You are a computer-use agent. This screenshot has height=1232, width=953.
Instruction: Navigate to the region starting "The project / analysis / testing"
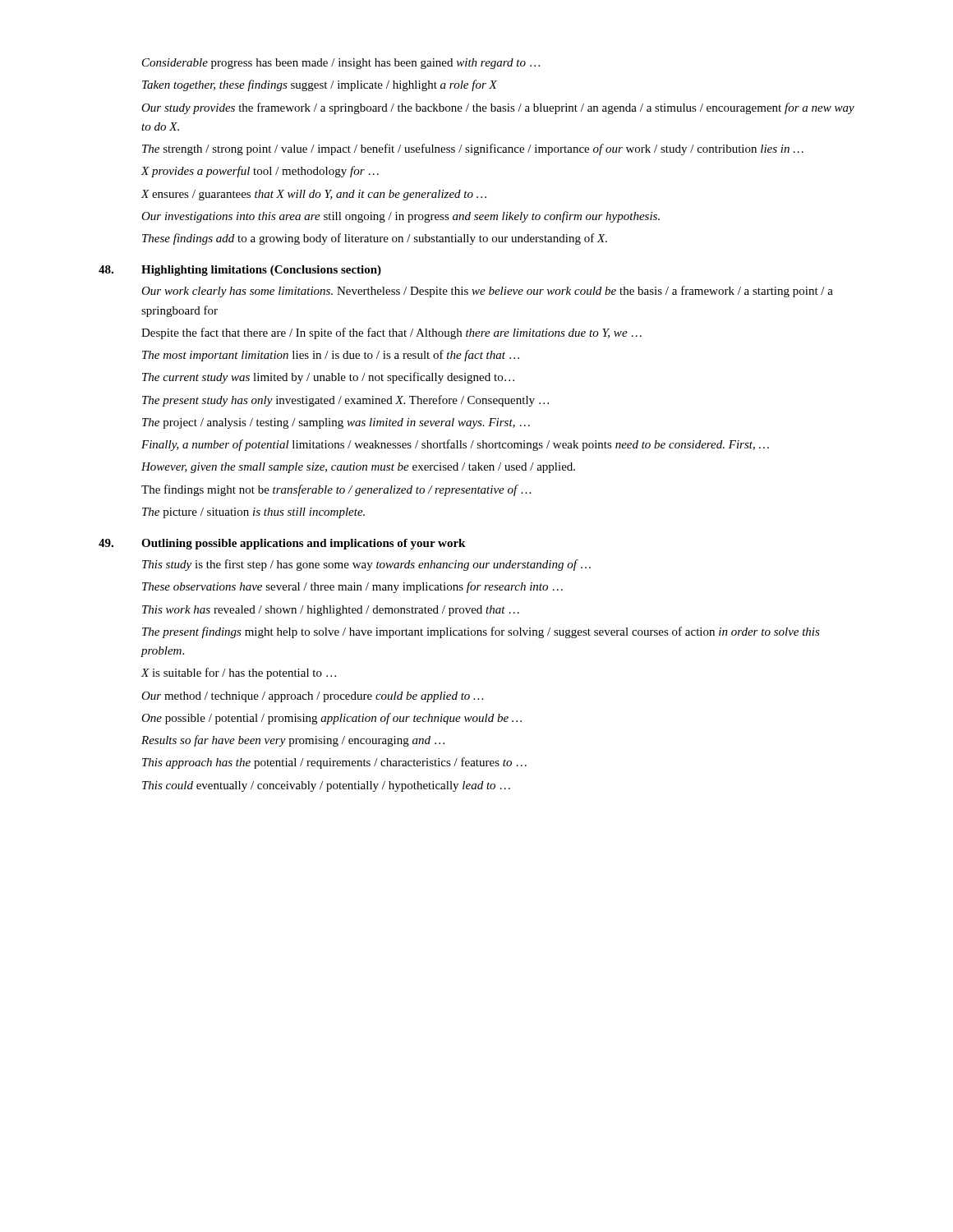click(336, 422)
